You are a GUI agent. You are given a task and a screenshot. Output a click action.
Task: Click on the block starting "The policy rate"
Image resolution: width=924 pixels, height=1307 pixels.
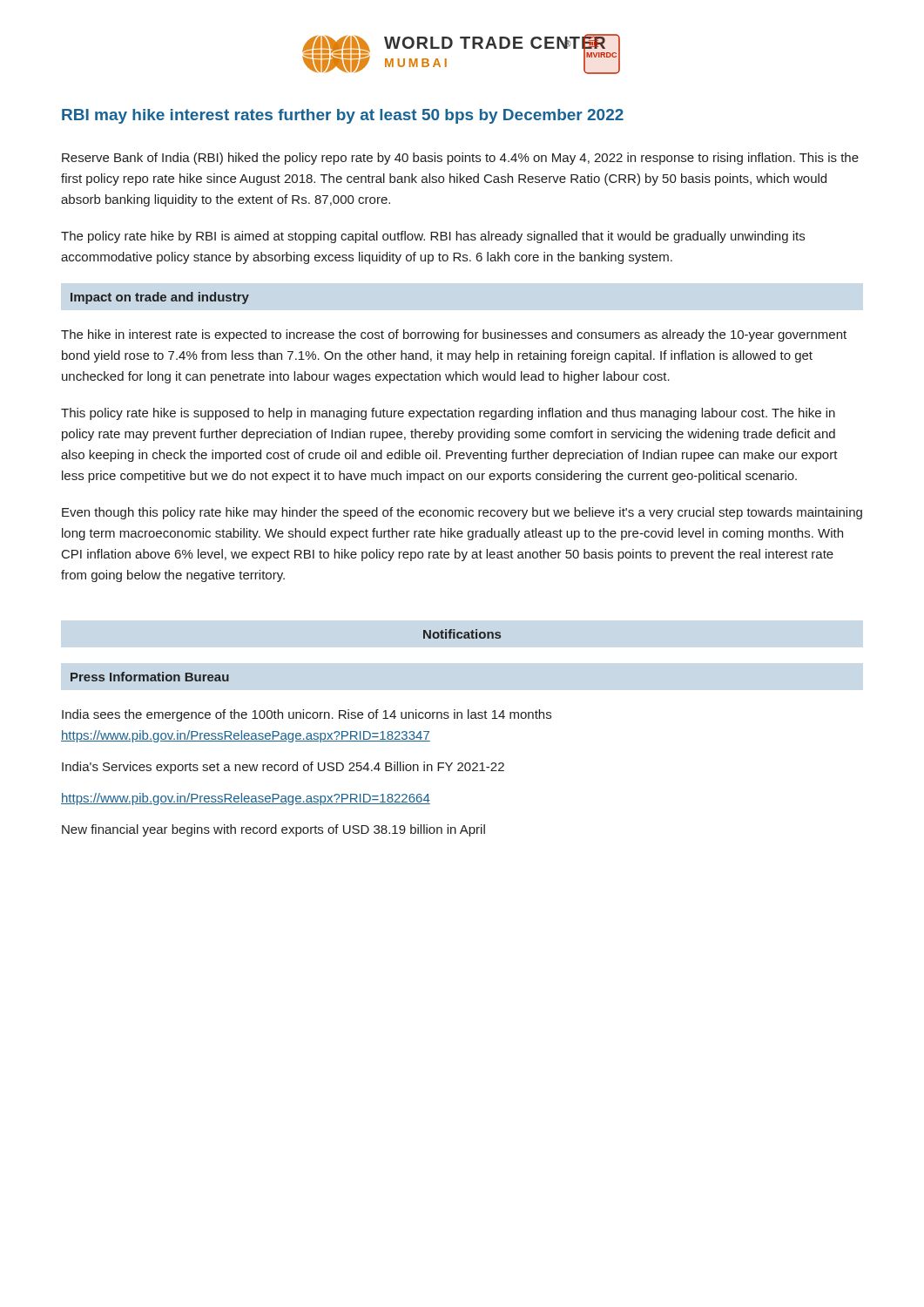433,246
